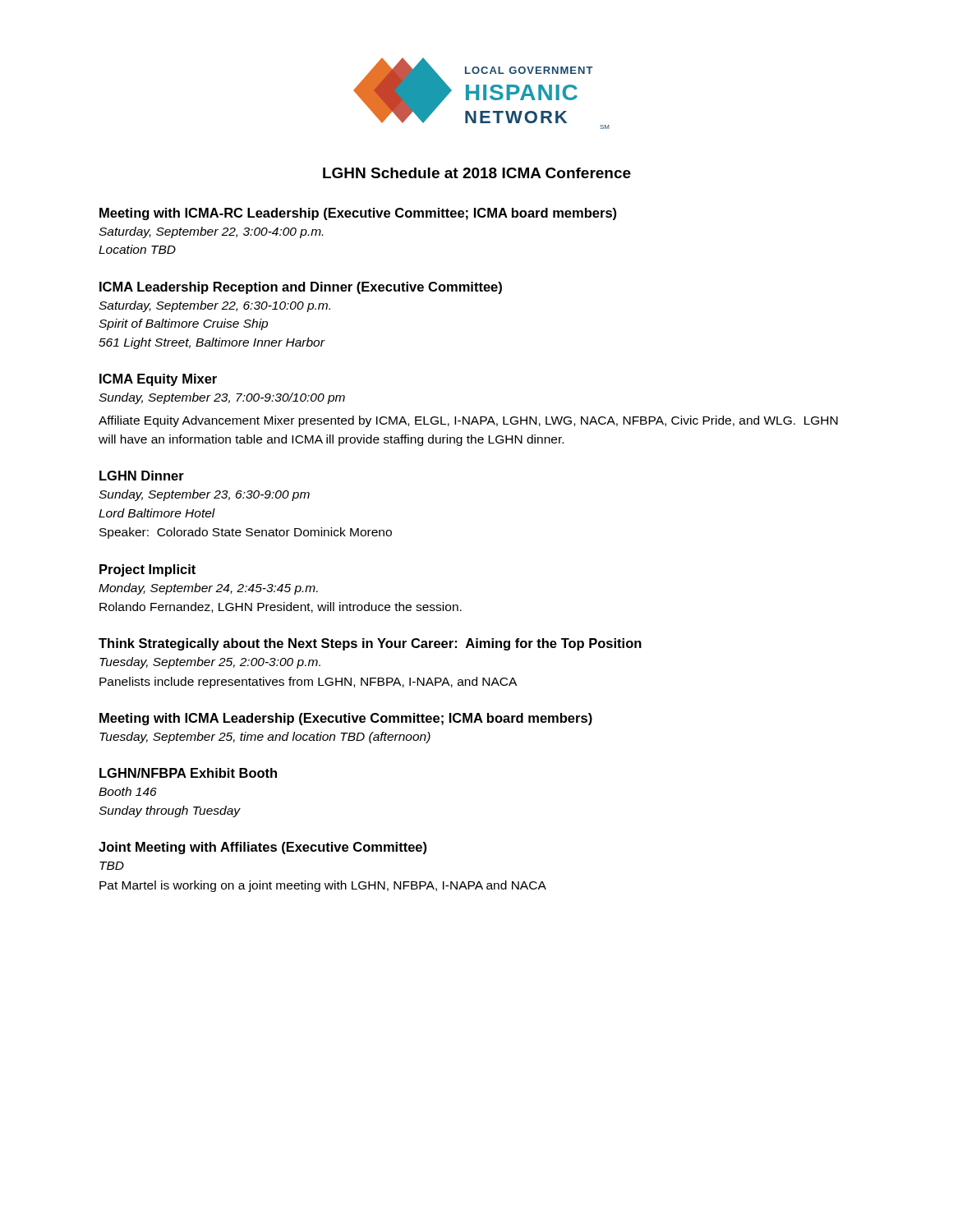Point to the block beginning "TBD Pat Martel is working on"
The image size is (953, 1232).
476,876
